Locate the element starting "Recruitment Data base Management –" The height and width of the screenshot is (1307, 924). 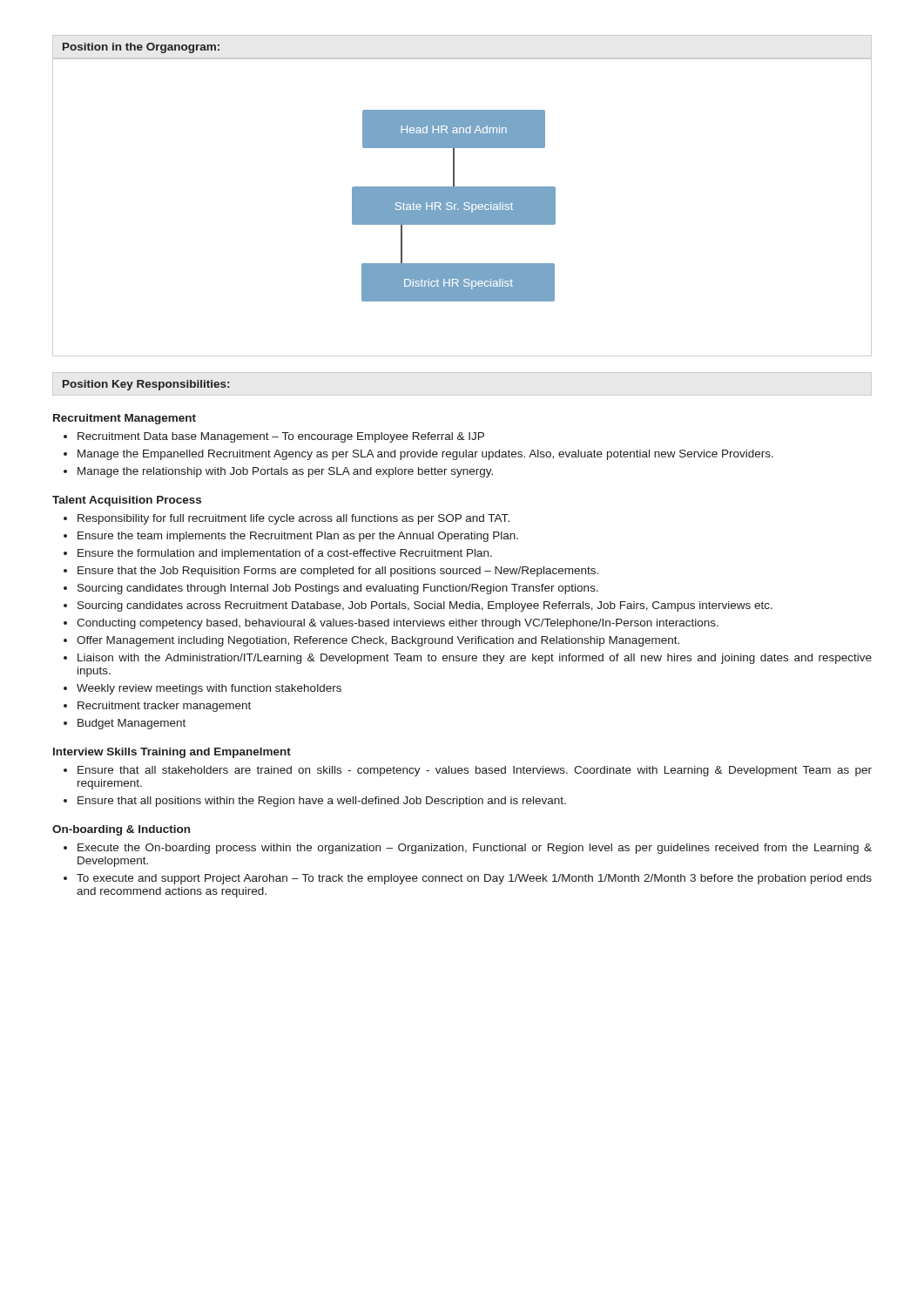pos(281,436)
